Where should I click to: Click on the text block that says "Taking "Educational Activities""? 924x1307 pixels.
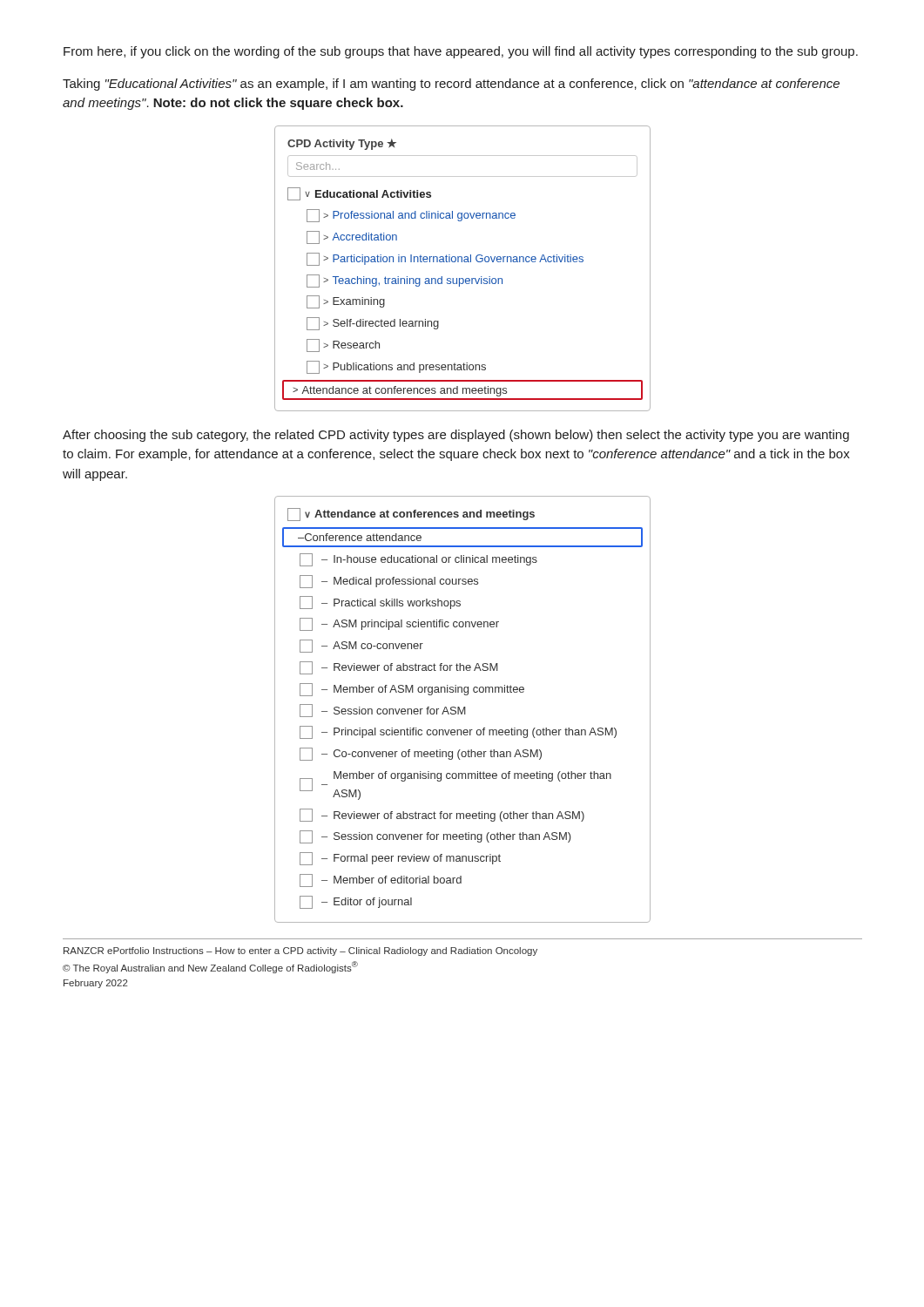[x=462, y=93]
